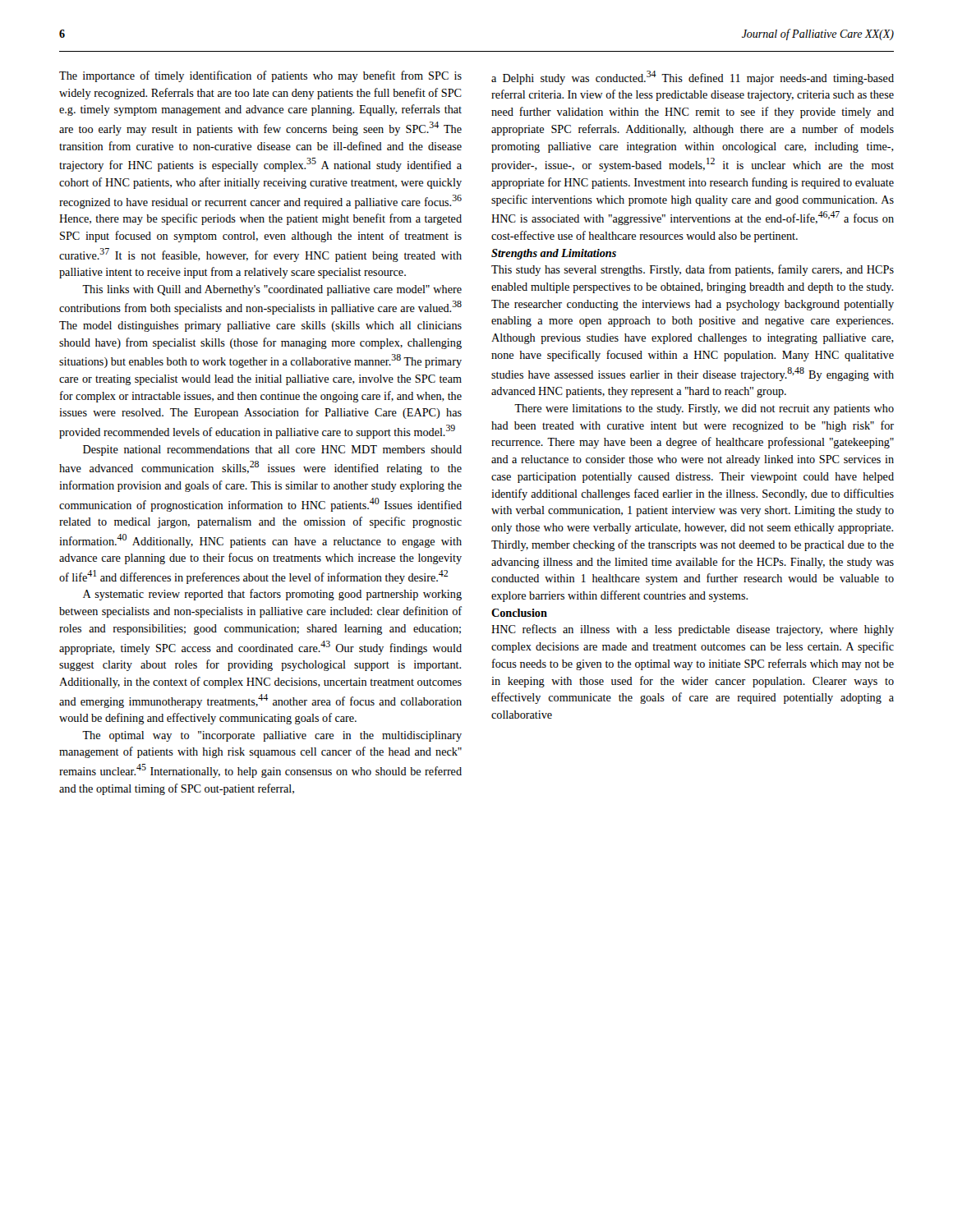Screen dimensions: 1232x953
Task: Locate the block of text that opens with "The optimal way to"
Action: 260,762
